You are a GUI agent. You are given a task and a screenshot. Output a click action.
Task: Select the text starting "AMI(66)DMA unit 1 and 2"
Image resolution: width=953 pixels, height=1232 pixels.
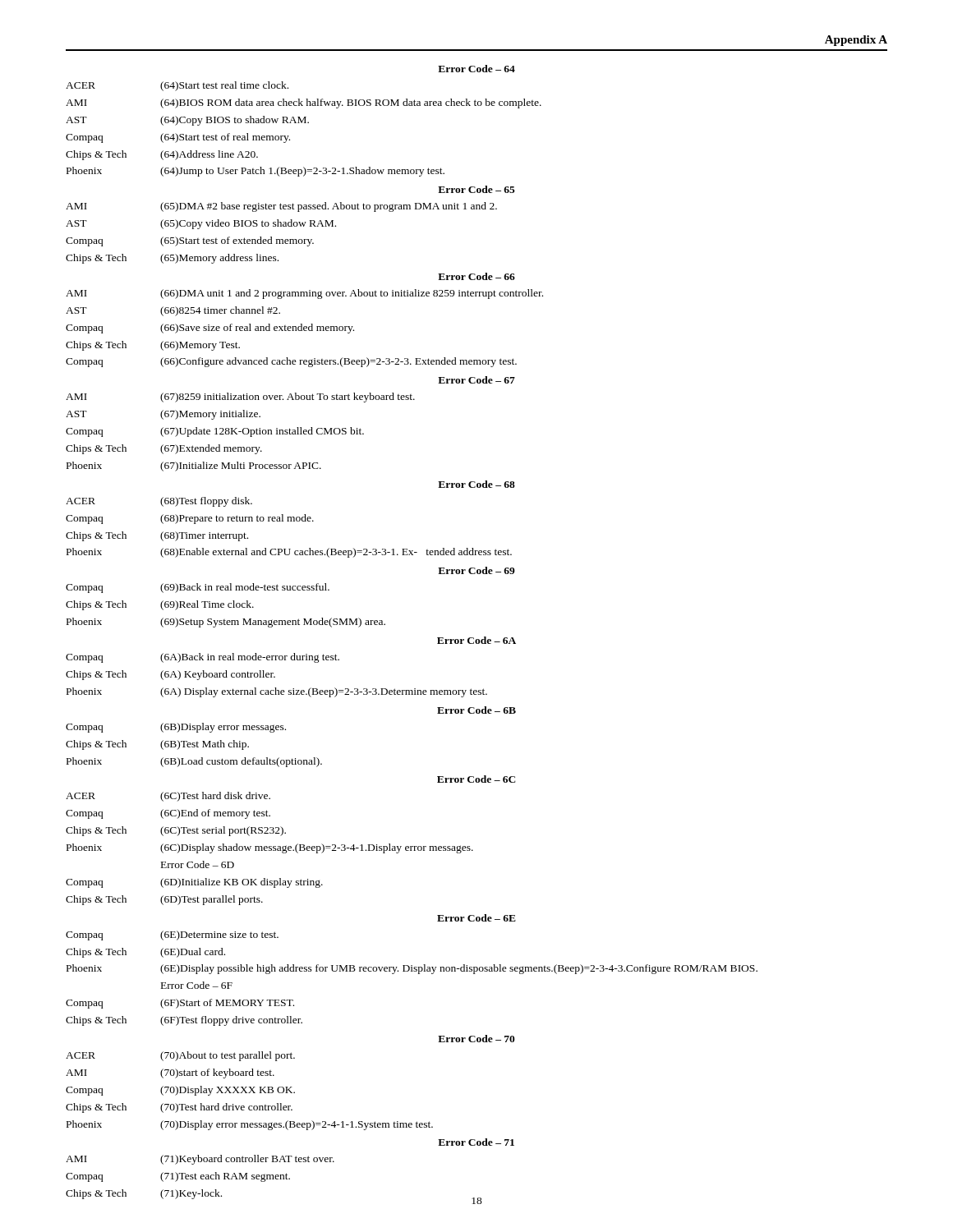[x=304, y=294]
